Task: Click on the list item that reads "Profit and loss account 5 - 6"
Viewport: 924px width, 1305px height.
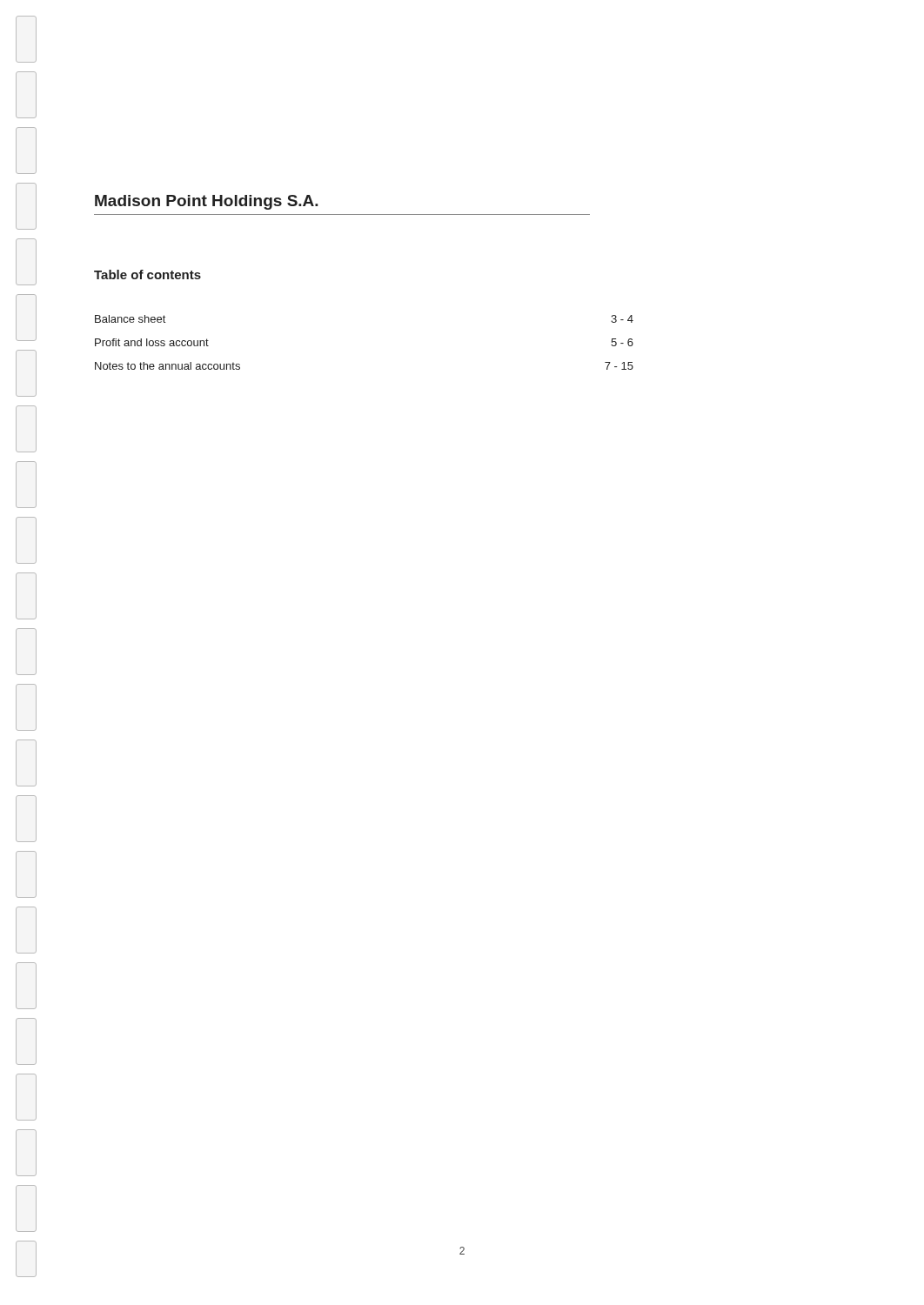Action: (x=153, y=342)
